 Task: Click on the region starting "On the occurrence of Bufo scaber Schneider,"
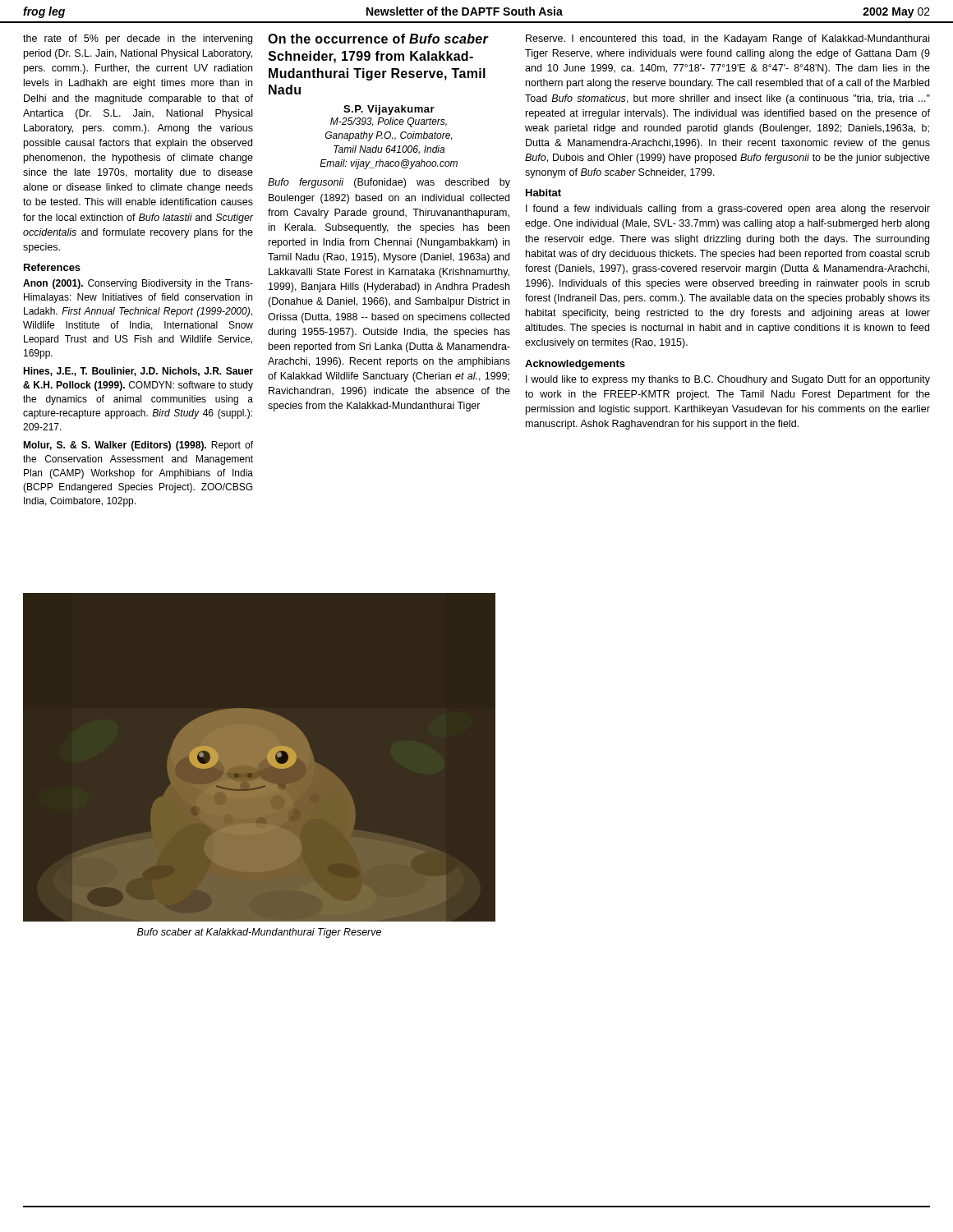click(x=378, y=65)
